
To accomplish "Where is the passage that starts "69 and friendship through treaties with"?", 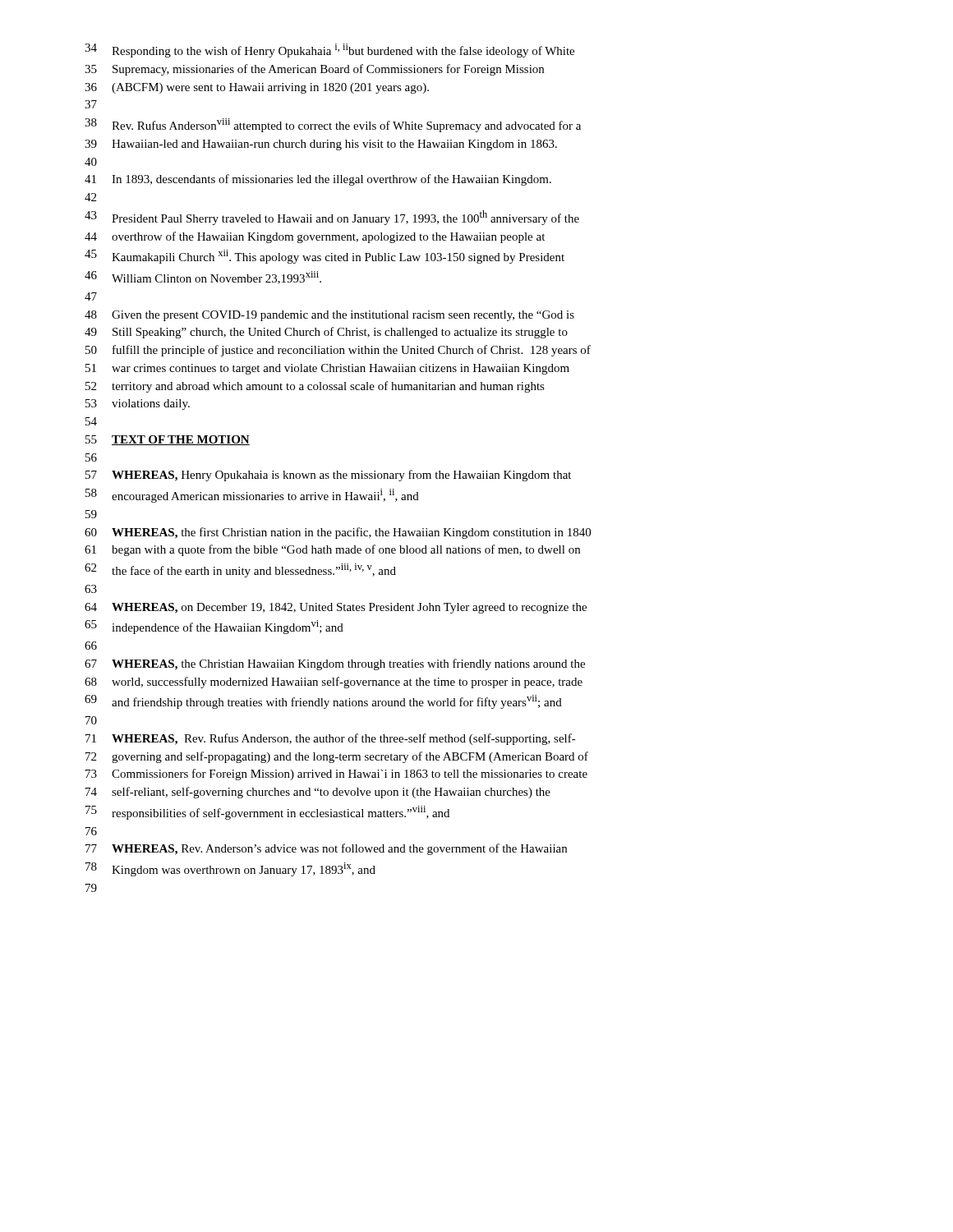I will coord(476,702).
